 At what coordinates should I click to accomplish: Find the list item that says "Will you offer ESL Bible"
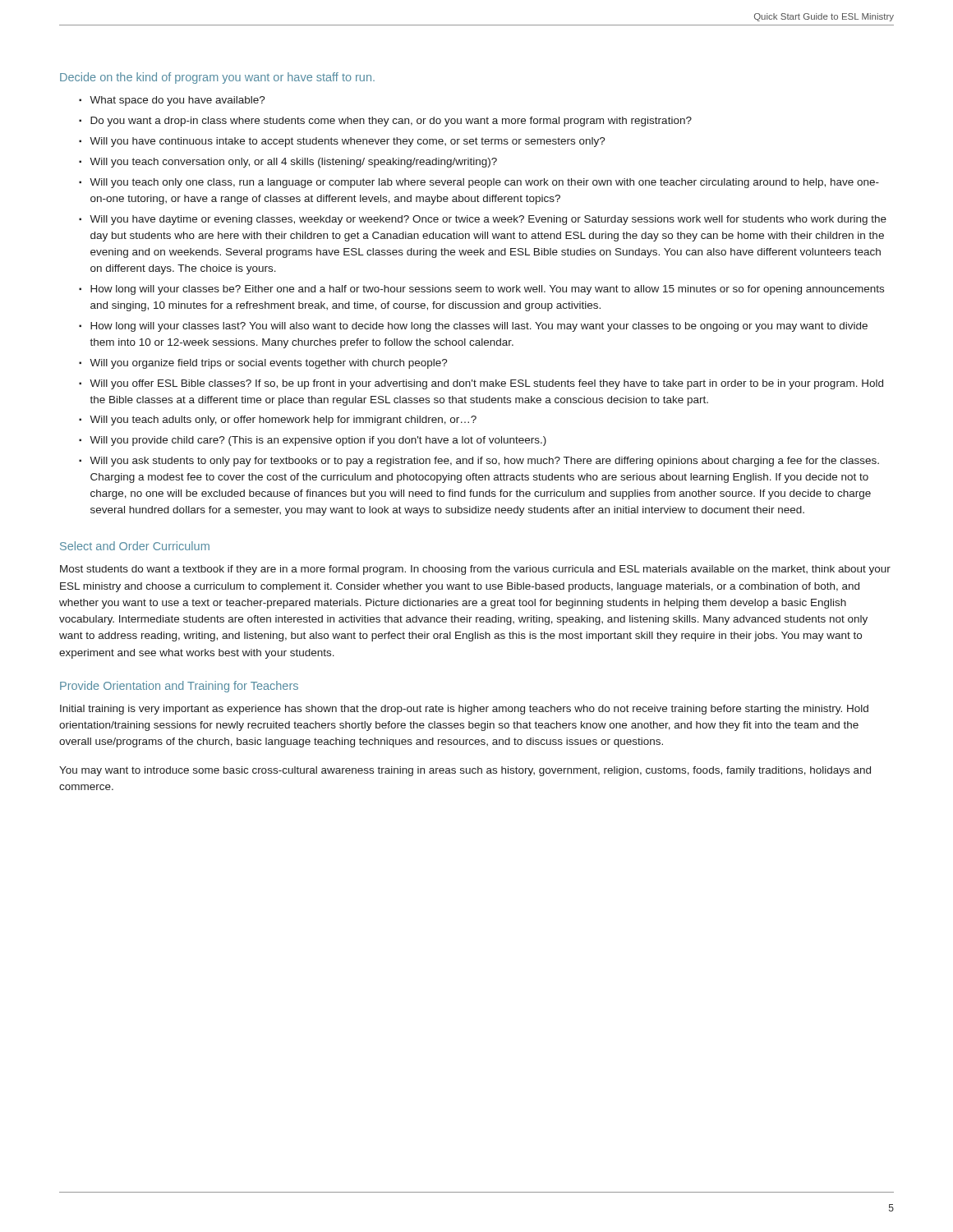(486, 391)
